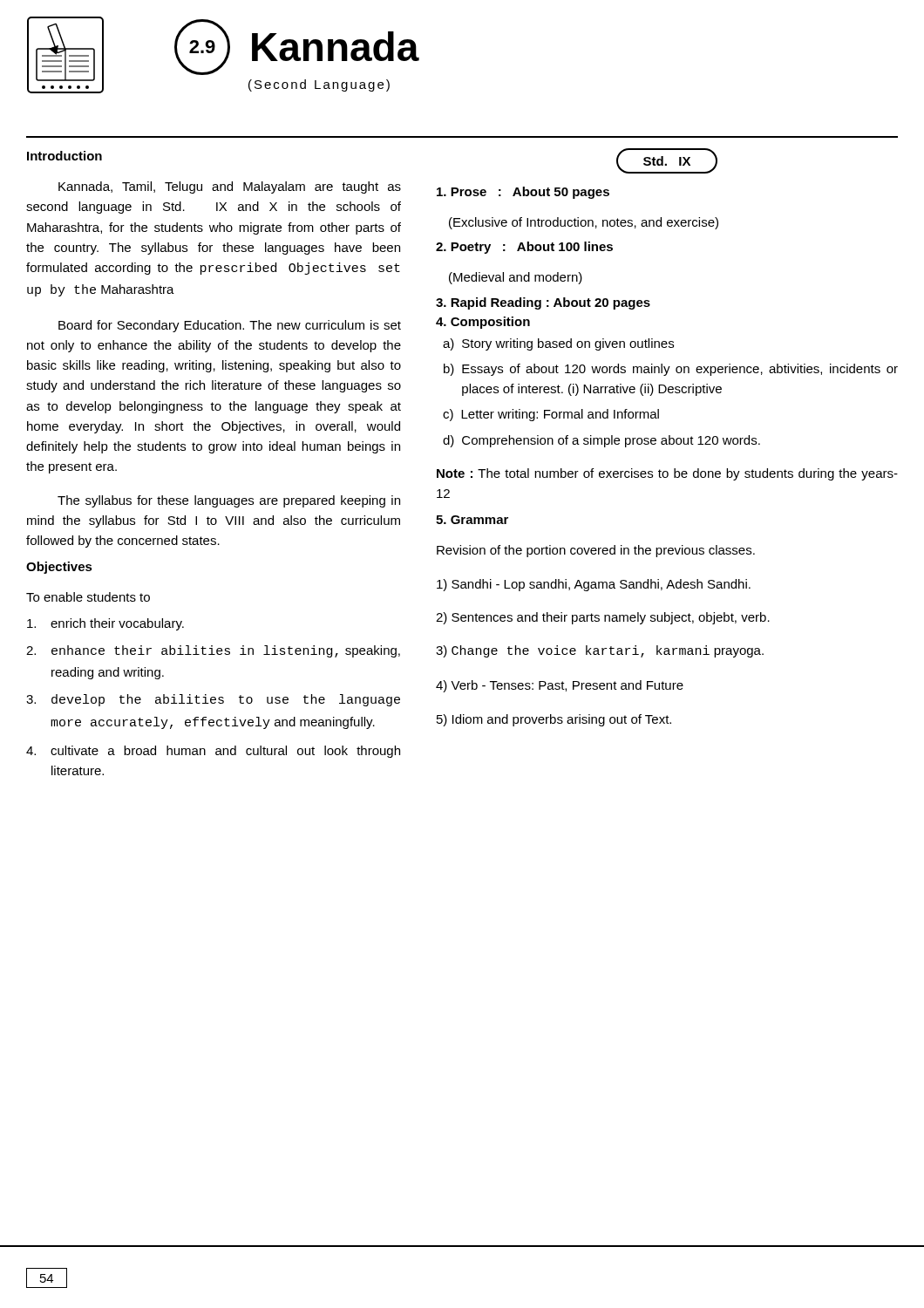Select the text starting "3. Rapid Reading : About 20 pages"
The height and width of the screenshot is (1308, 924).
point(543,303)
